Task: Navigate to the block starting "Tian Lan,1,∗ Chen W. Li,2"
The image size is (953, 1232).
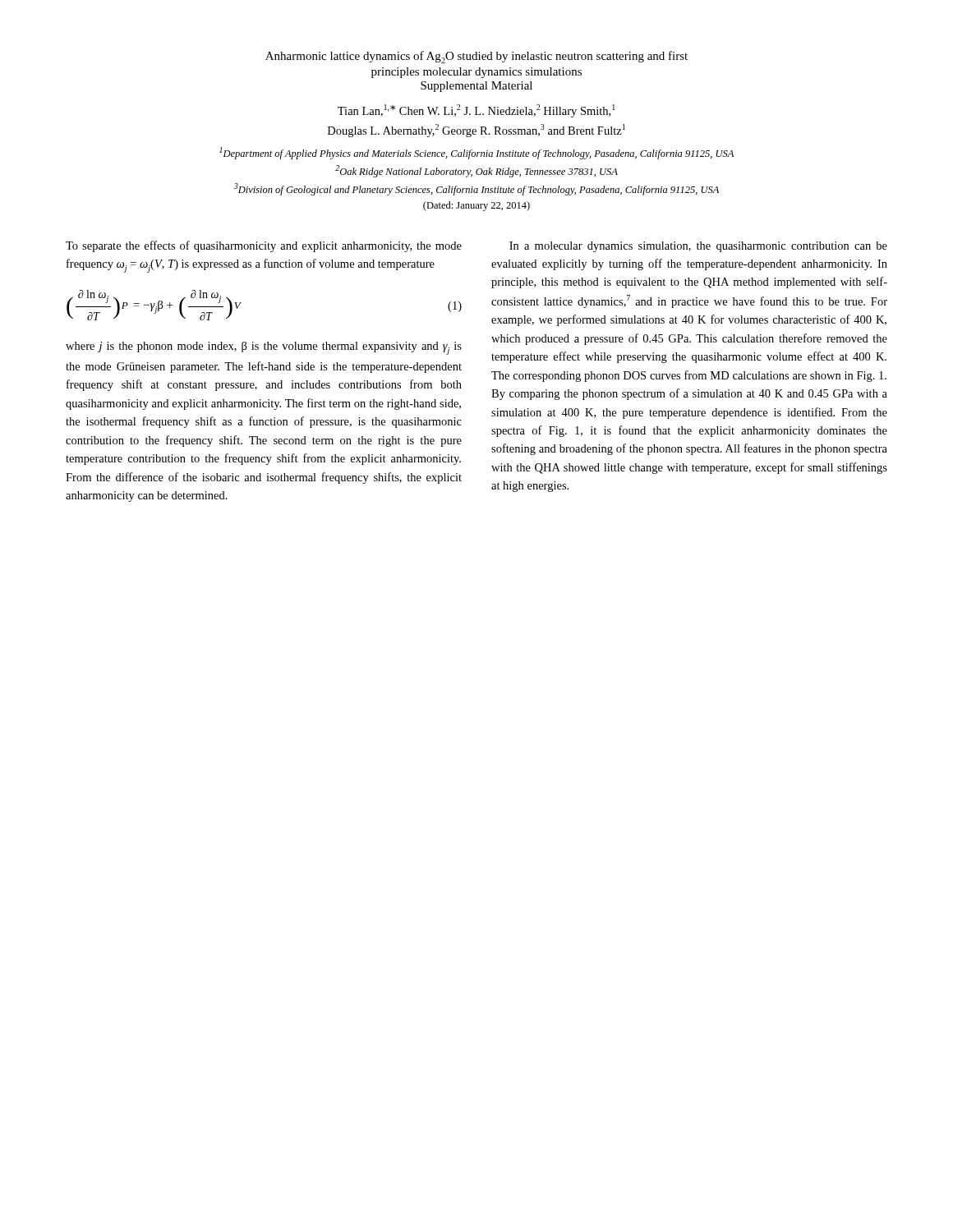Action: pyautogui.click(x=476, y=120)
